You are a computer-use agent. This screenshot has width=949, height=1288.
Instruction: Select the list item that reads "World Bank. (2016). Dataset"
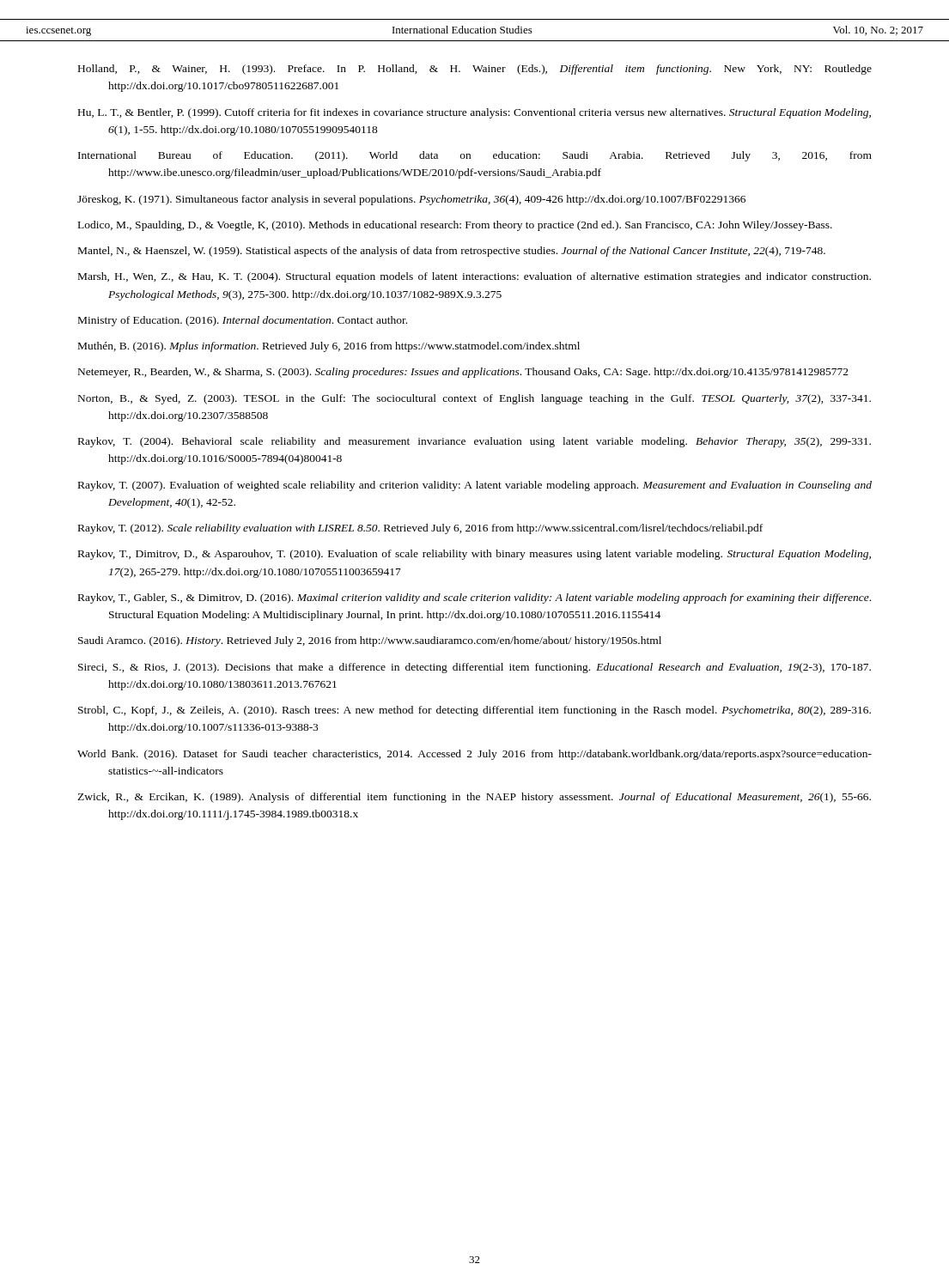point(474,762)
